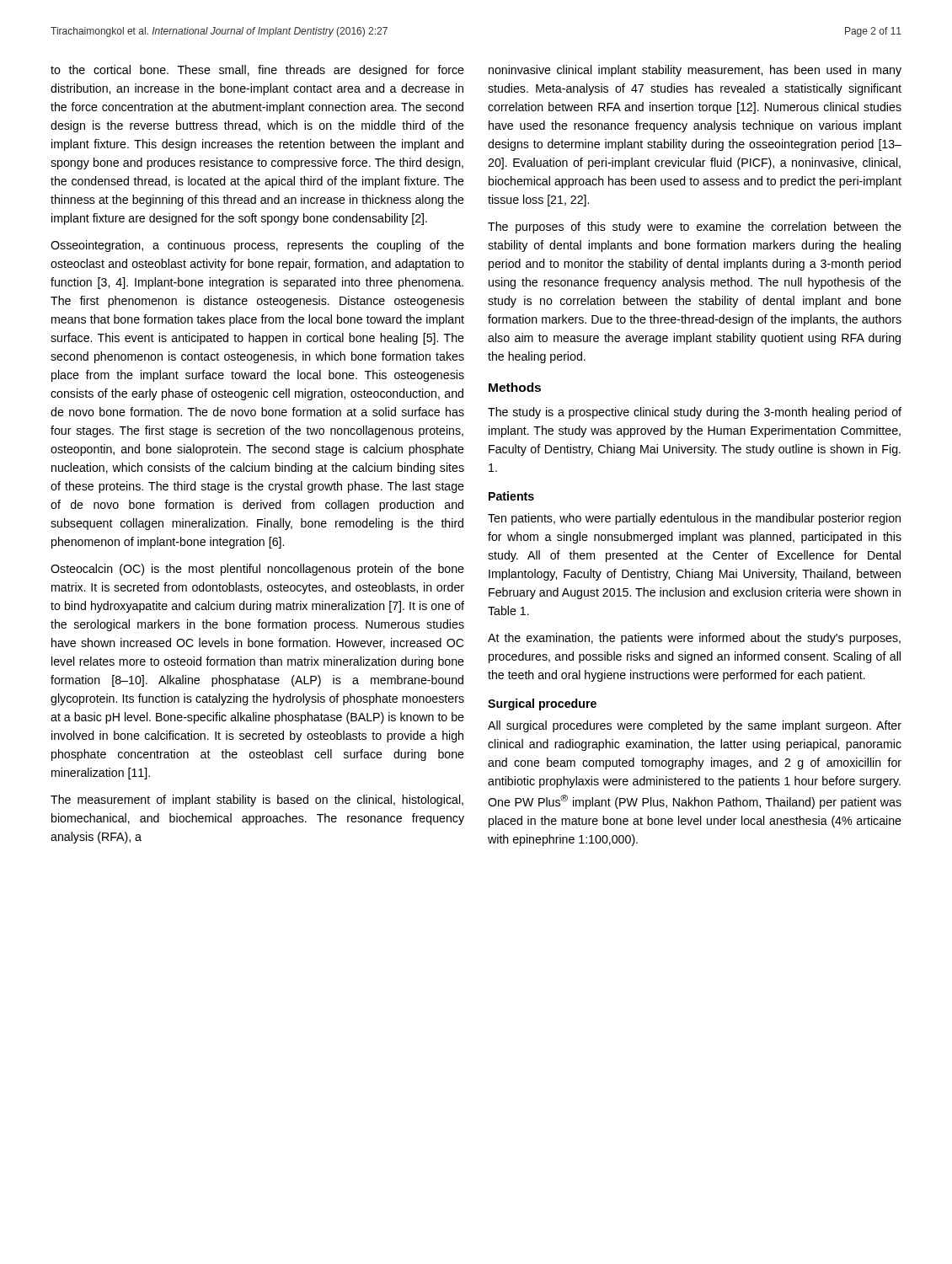The height and width of the screenshot is (1264, 952).
Task: Select the text block with the text "Osteocalcin (OC) is"
Action: pyautogui.click(x=257, y=671)
